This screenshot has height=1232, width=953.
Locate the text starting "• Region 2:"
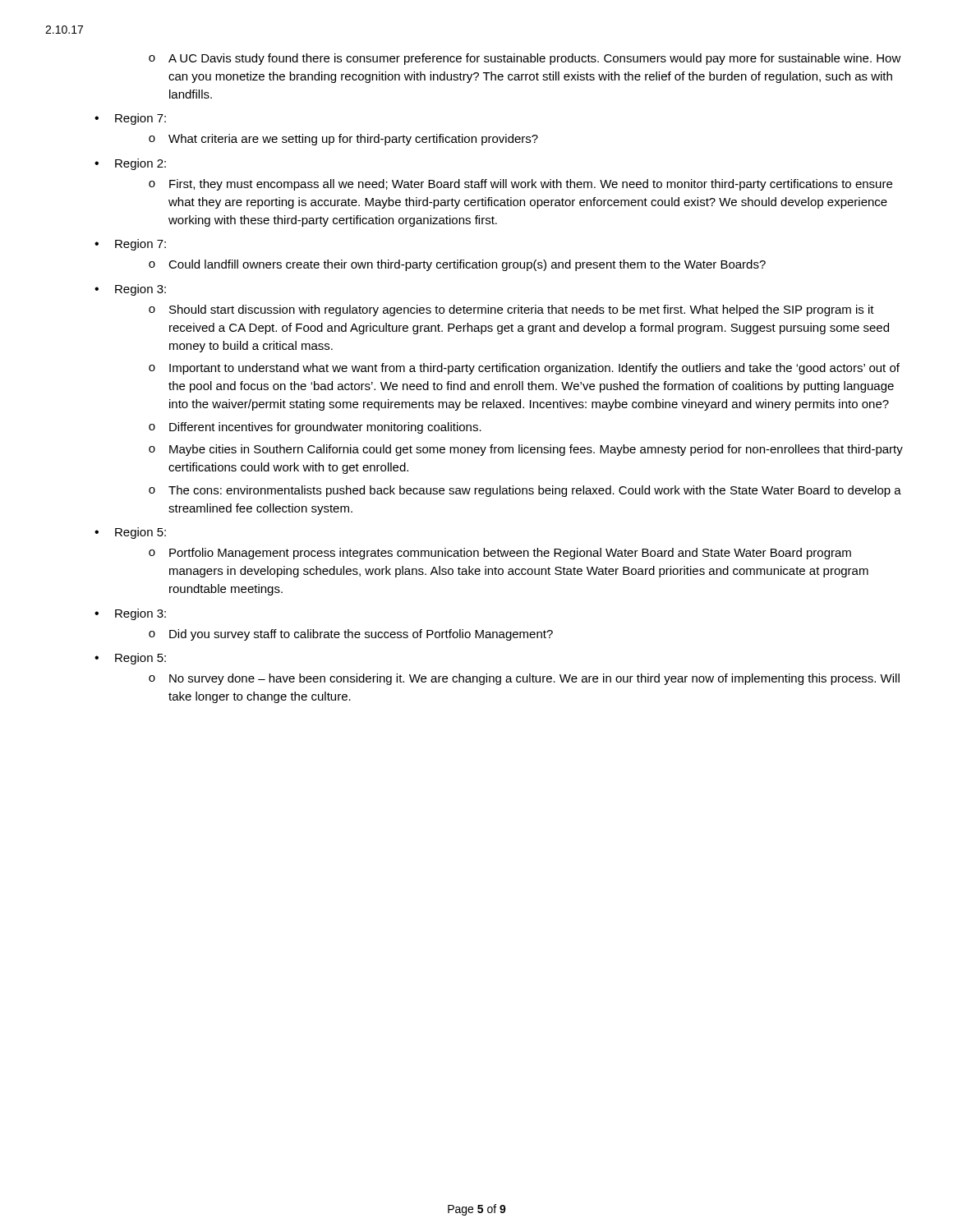(x=131, y=163)
